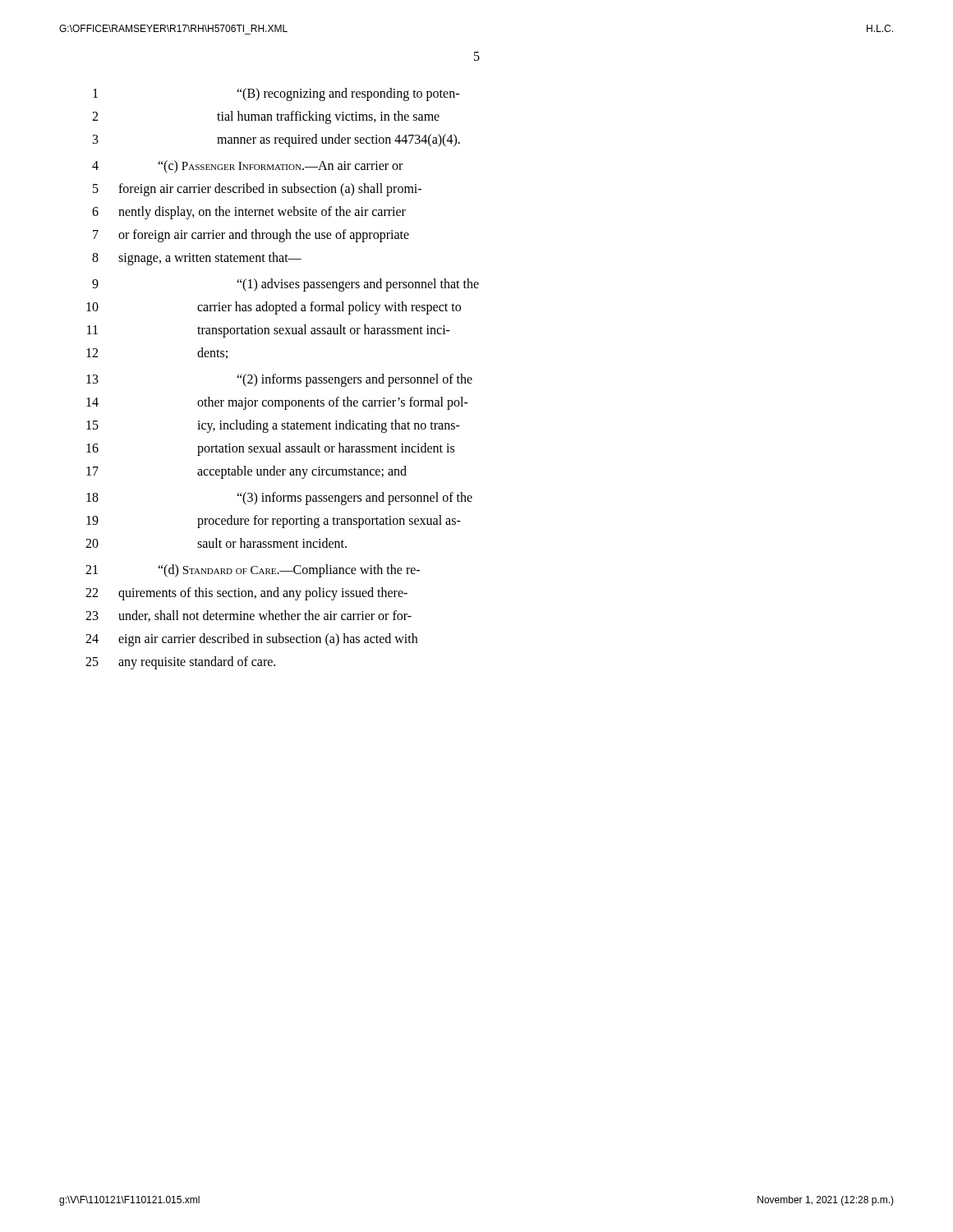Where is the passage that starts "16 portation sexual assault"?
Image resolution: width=953 pixels, height=1232 pixels.
click(270, 449)
